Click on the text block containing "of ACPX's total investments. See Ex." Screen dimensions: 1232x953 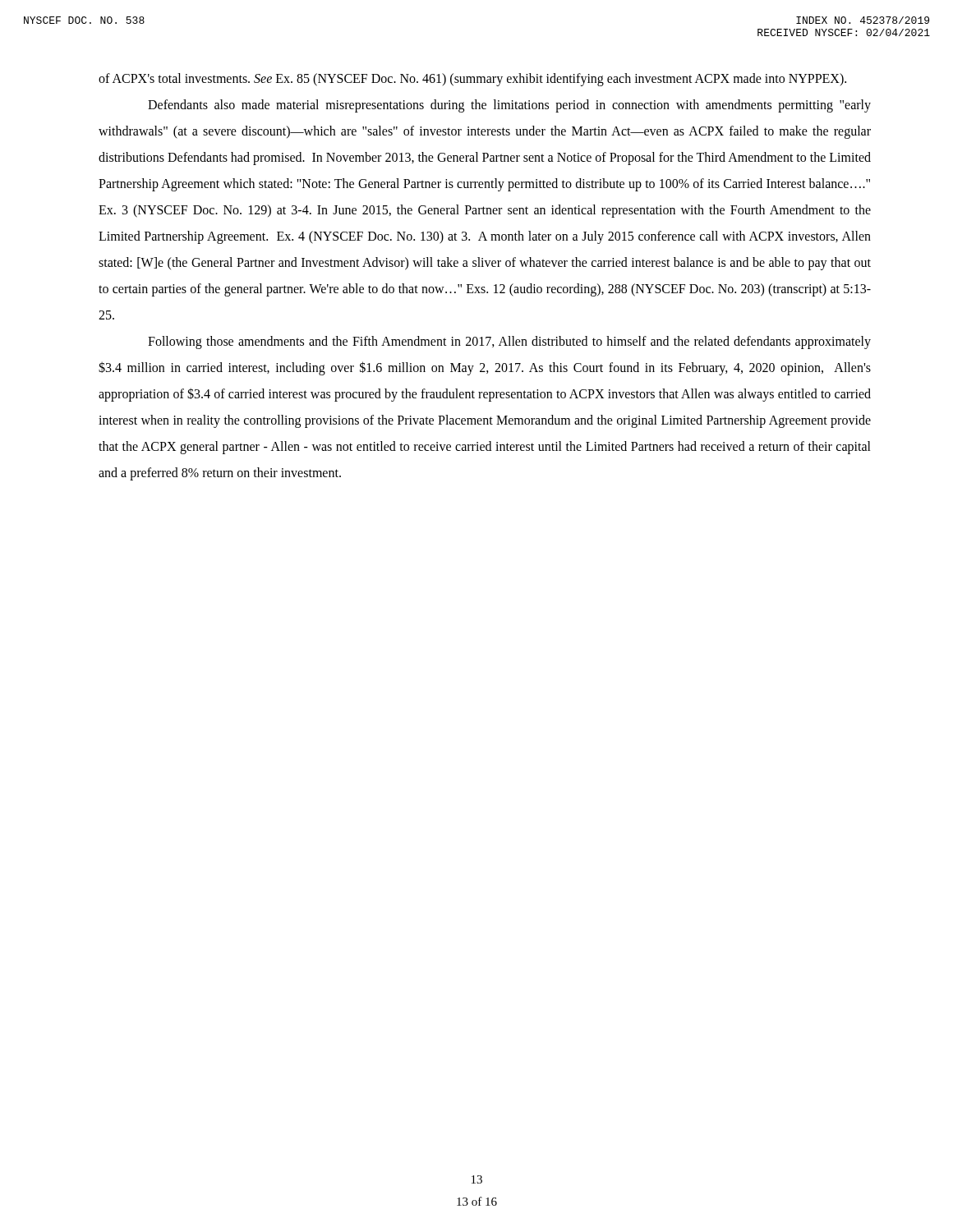pos(485,79)
